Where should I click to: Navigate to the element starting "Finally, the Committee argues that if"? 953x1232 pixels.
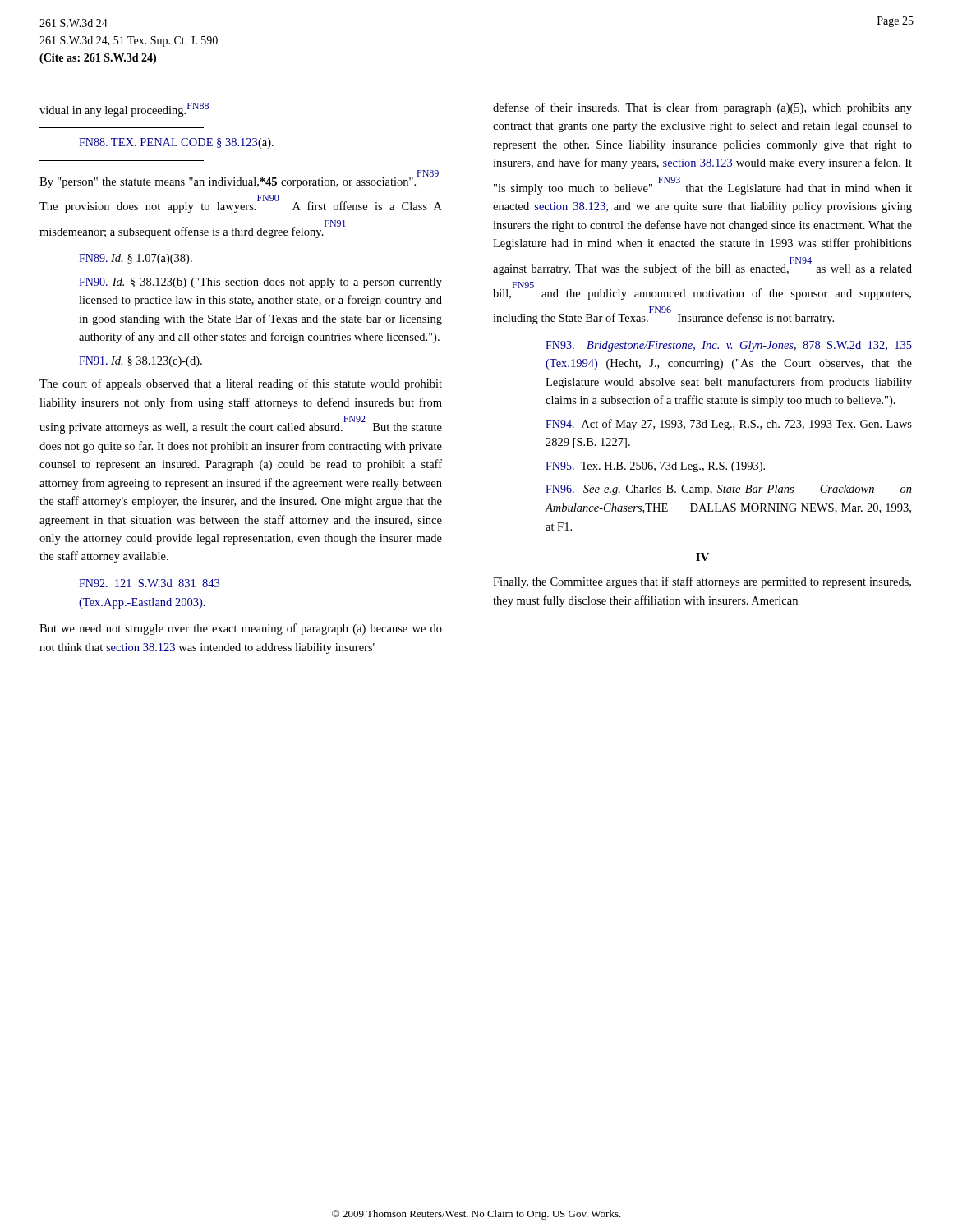pos(702,591)
